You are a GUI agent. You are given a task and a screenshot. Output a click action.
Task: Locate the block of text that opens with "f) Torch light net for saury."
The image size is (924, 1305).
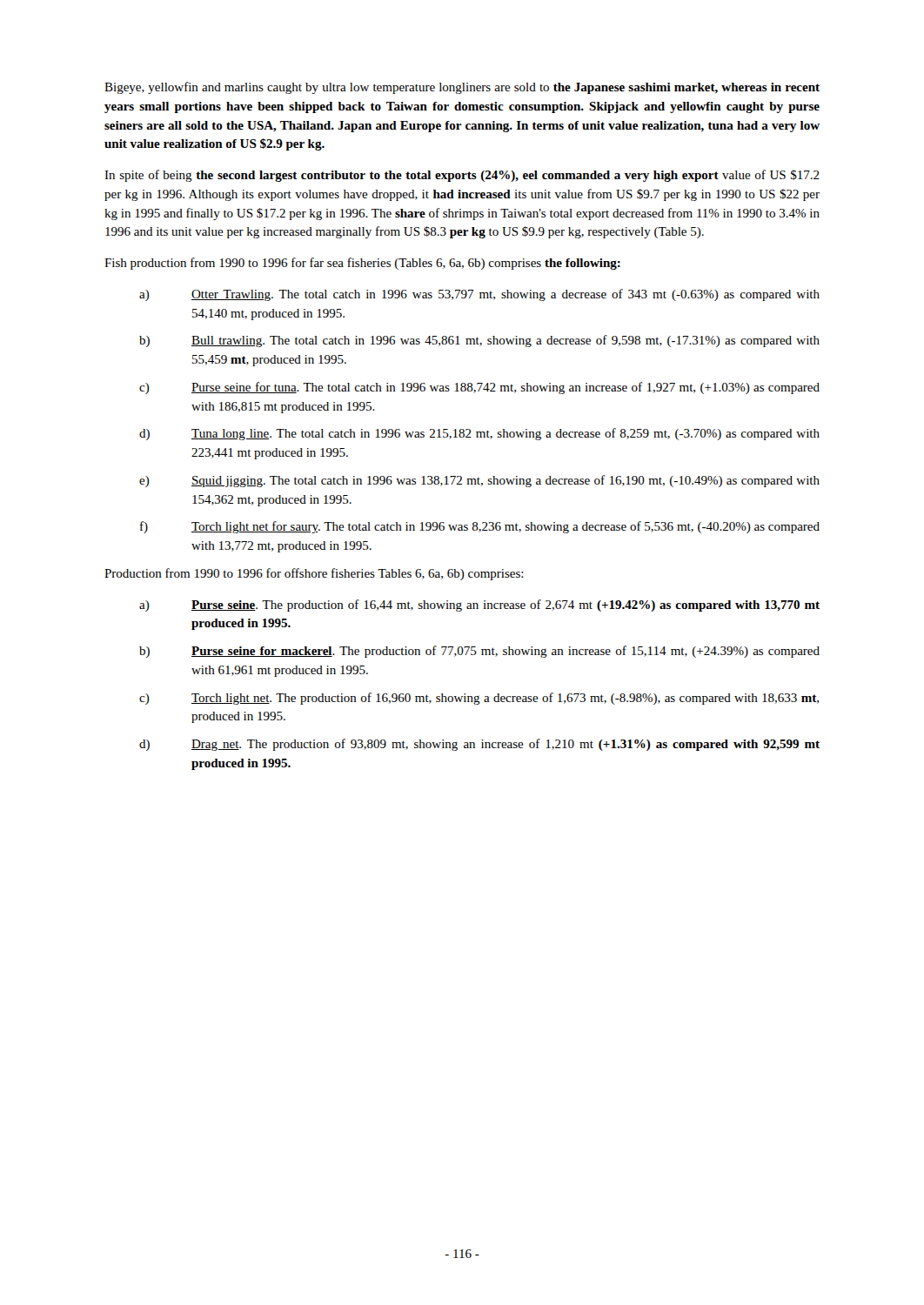pyautogui.click(x=462, y=537)
